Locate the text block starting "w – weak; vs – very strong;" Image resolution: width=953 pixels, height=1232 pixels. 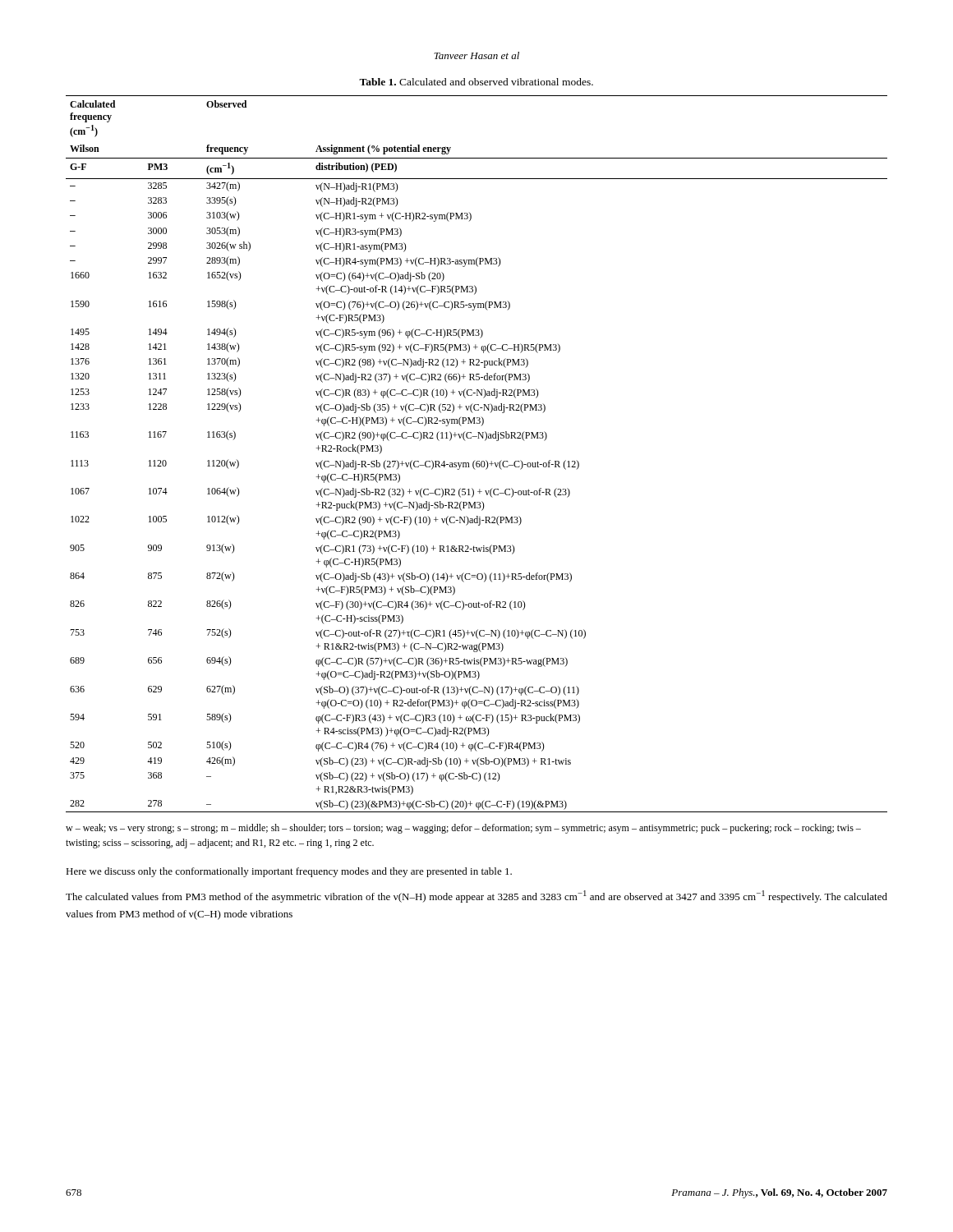pos(463,835)
